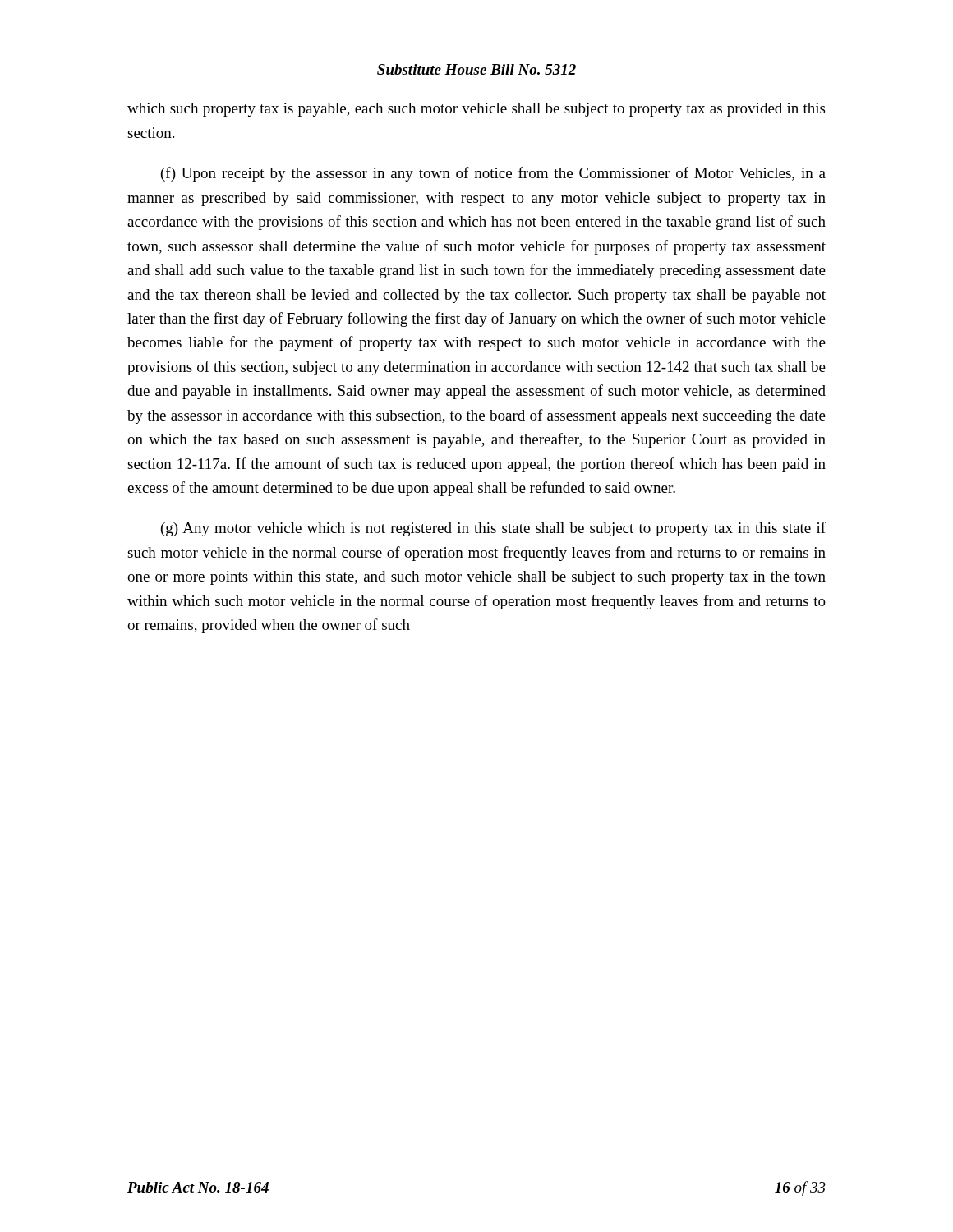This screenshot has width=953, height=1232.
Task: Select the text block that reads "(f) Upon receipt by"
Action: coord(476,330)
